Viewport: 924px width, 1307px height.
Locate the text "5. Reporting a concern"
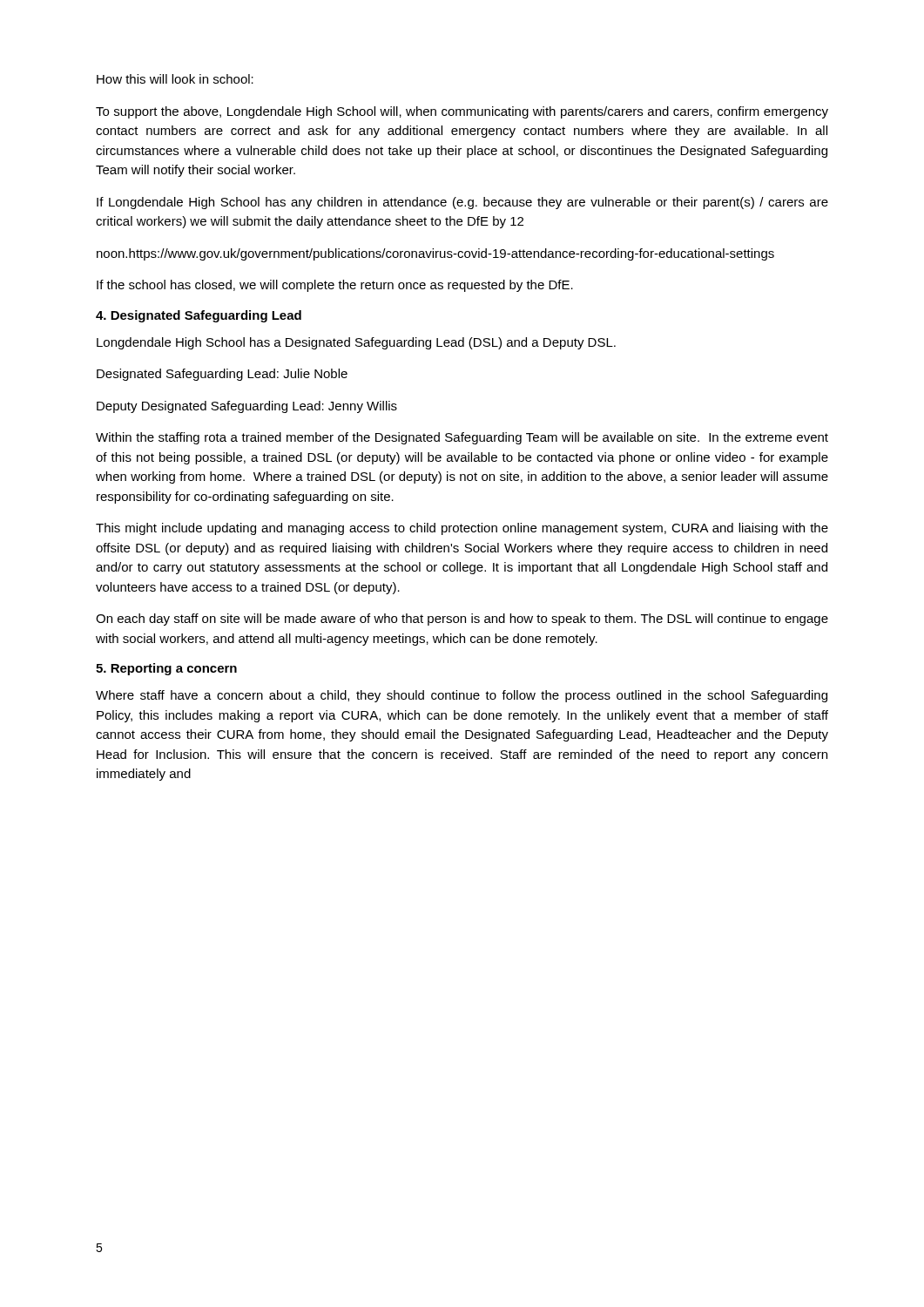tap(167, 668)
